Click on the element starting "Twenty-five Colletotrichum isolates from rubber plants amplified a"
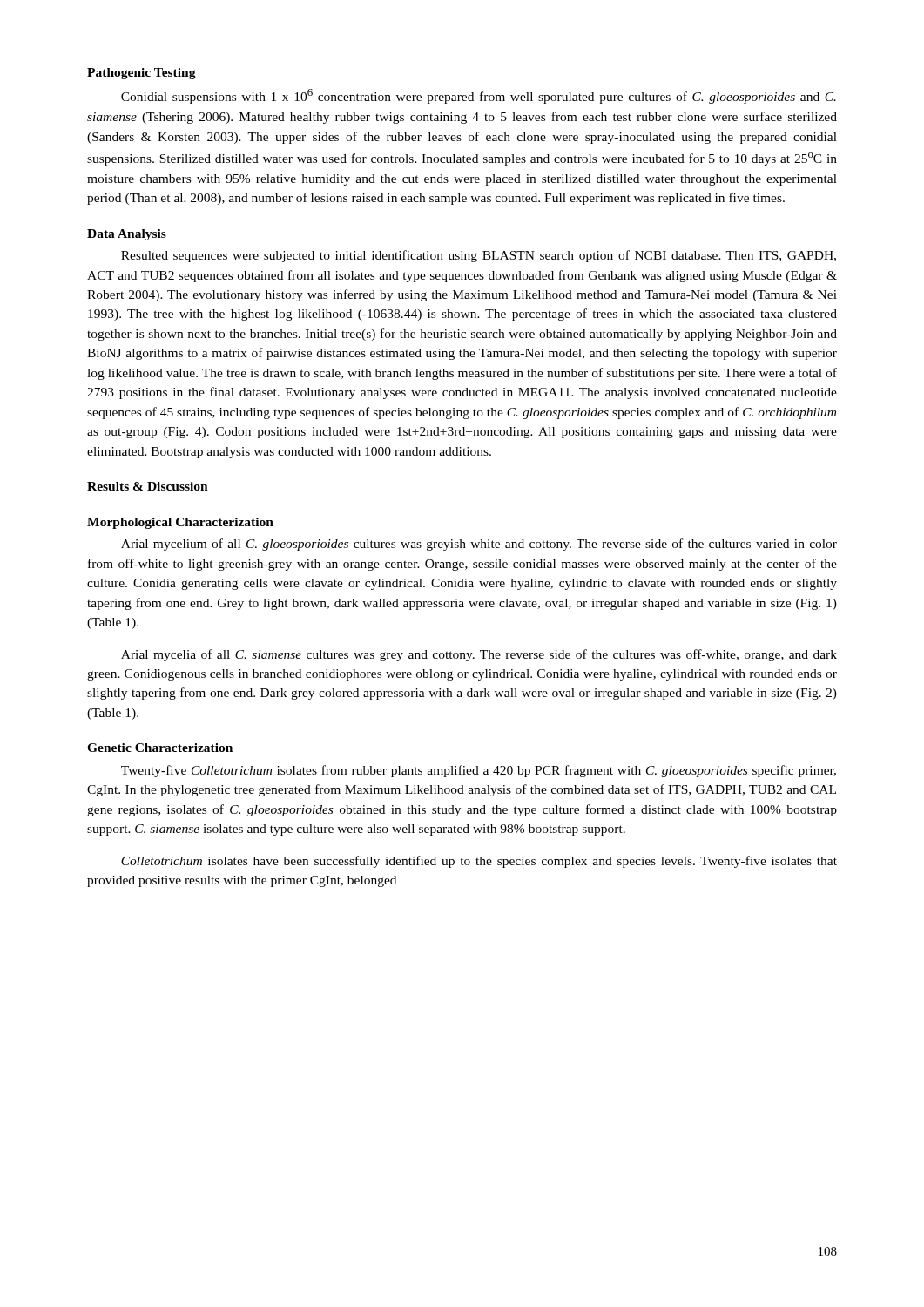 [462, 800]
